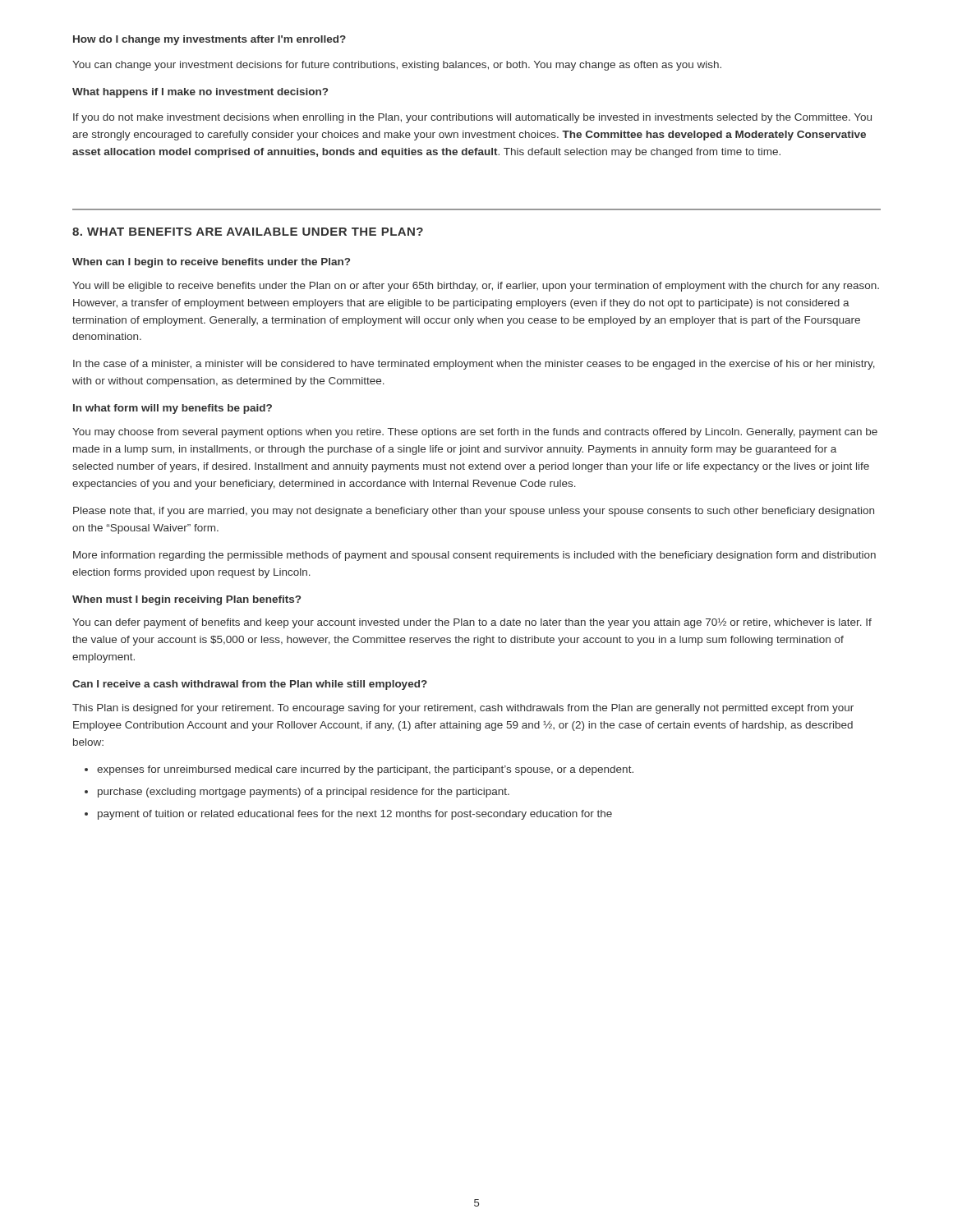Screen dimensions: 1232x953
Task: Locate the text block that says "In the case of a minister, a minister"
Action: pyautogui.click(x=476, y=373)
